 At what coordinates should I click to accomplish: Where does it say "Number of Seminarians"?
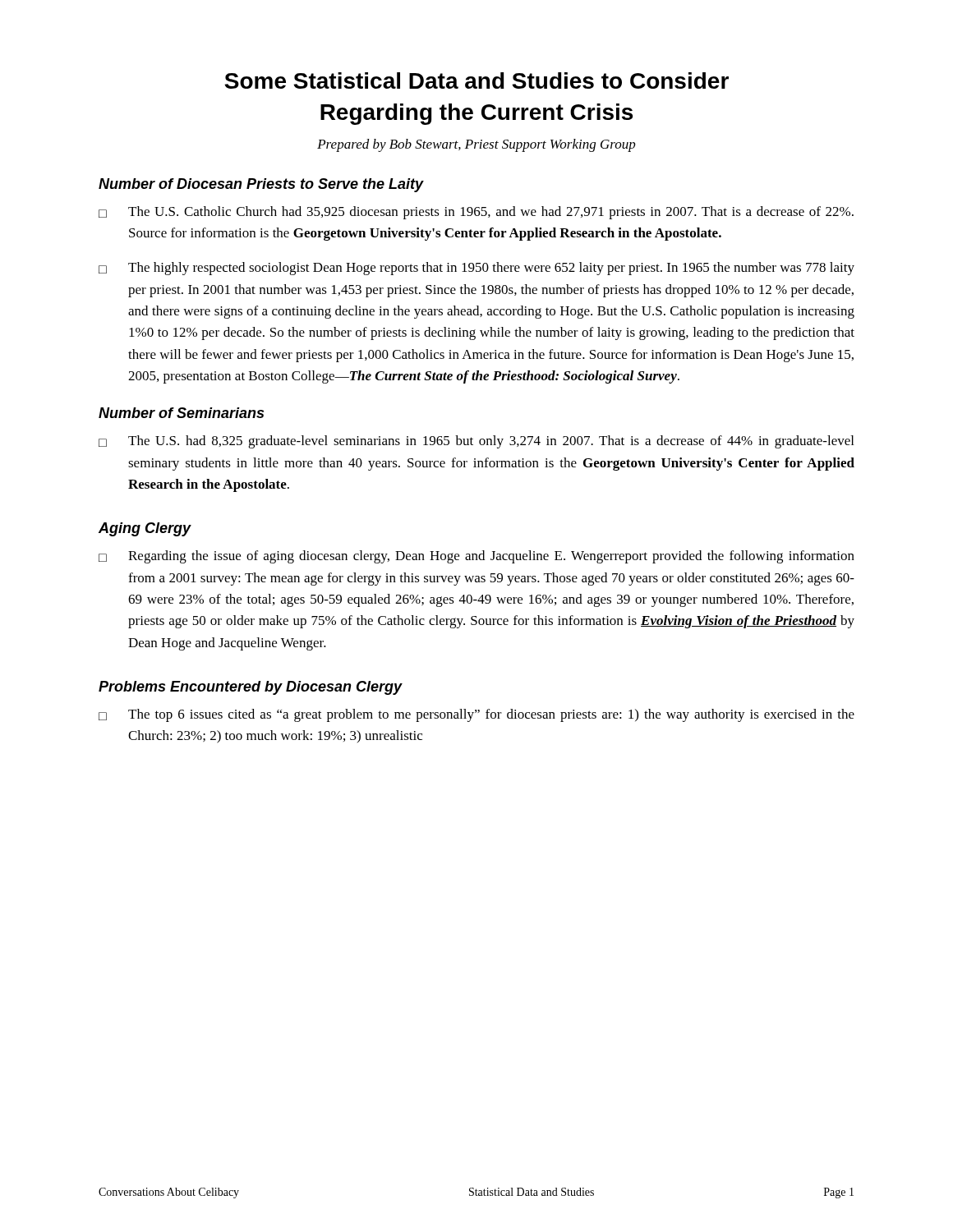[182, 413]
